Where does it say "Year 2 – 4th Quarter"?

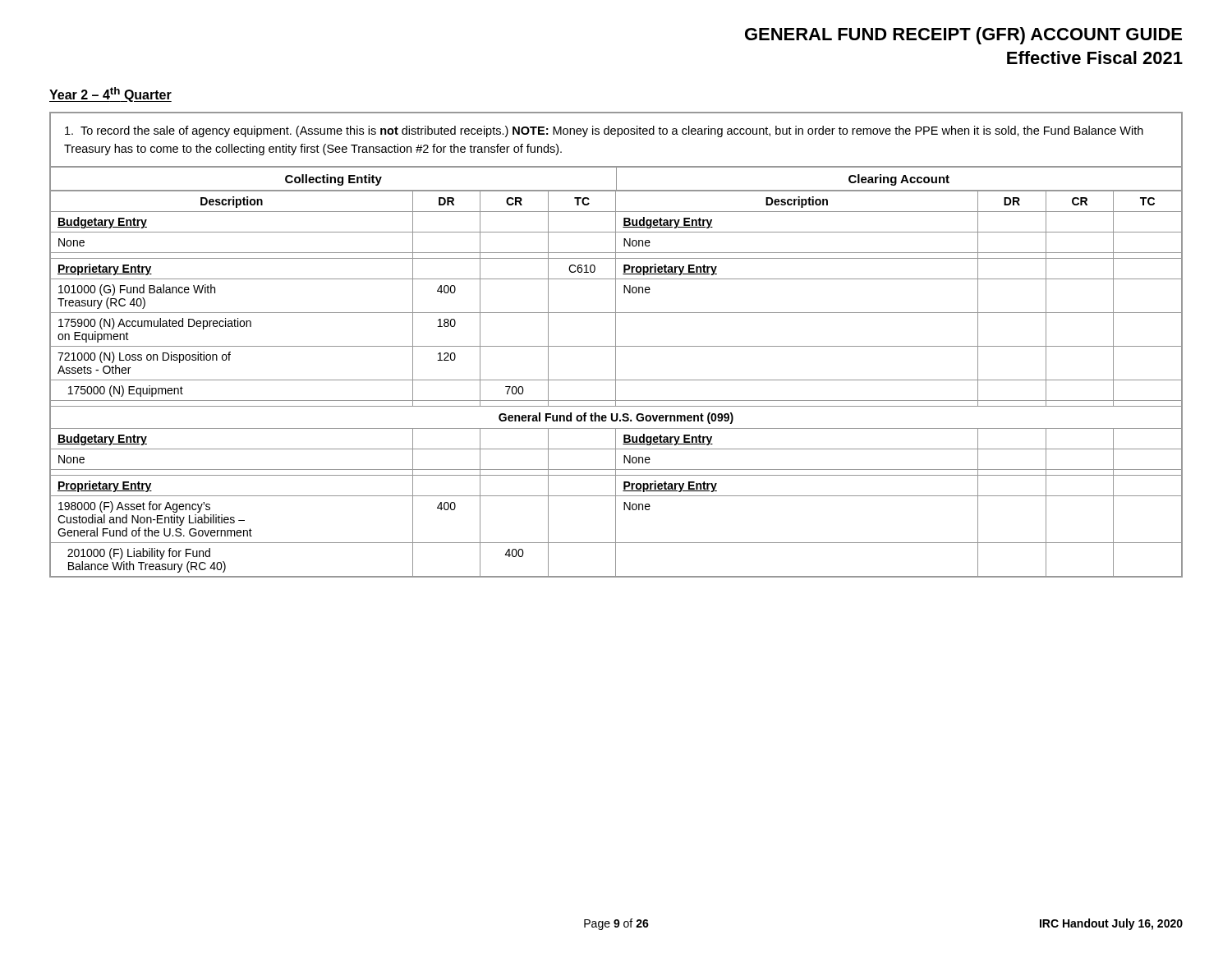pyautogui.click(x=110, y=94)
